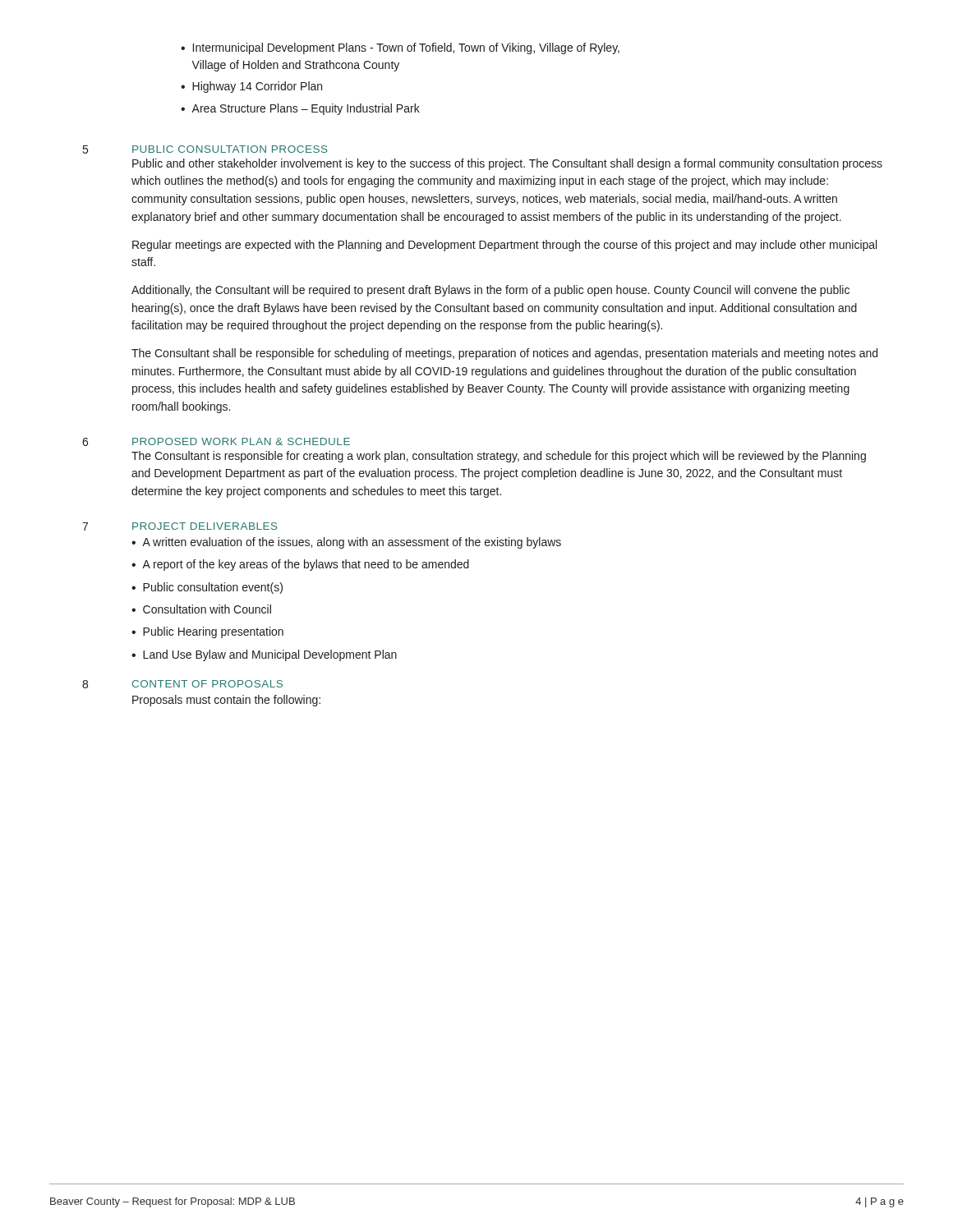953x1232 pixels.
Task: Navigate to the element starting "PROPOSED WORK PLAN &"
Action: pos(241,441)
